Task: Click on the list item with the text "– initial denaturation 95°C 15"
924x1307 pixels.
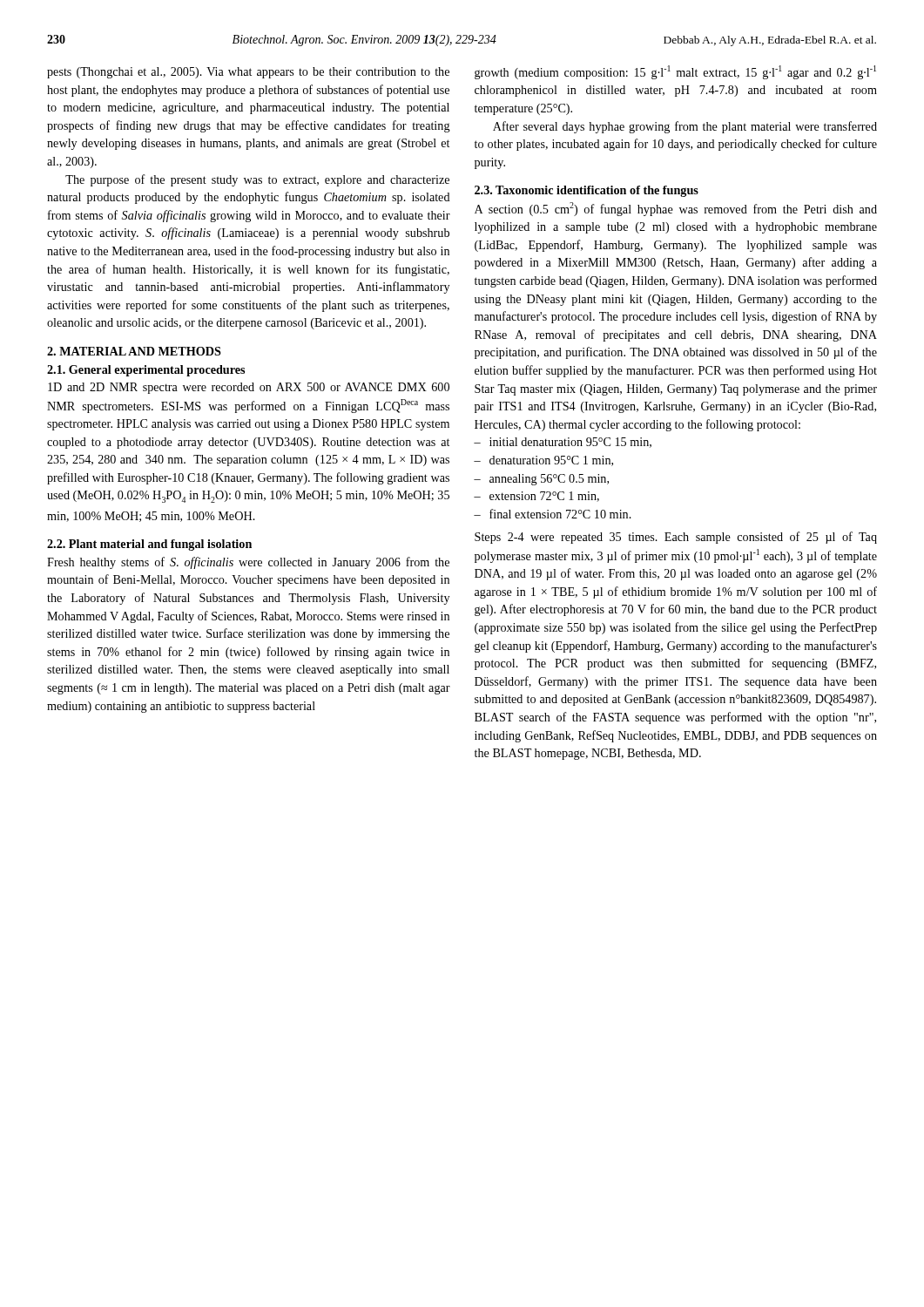Action: click(x=563, y=442)
